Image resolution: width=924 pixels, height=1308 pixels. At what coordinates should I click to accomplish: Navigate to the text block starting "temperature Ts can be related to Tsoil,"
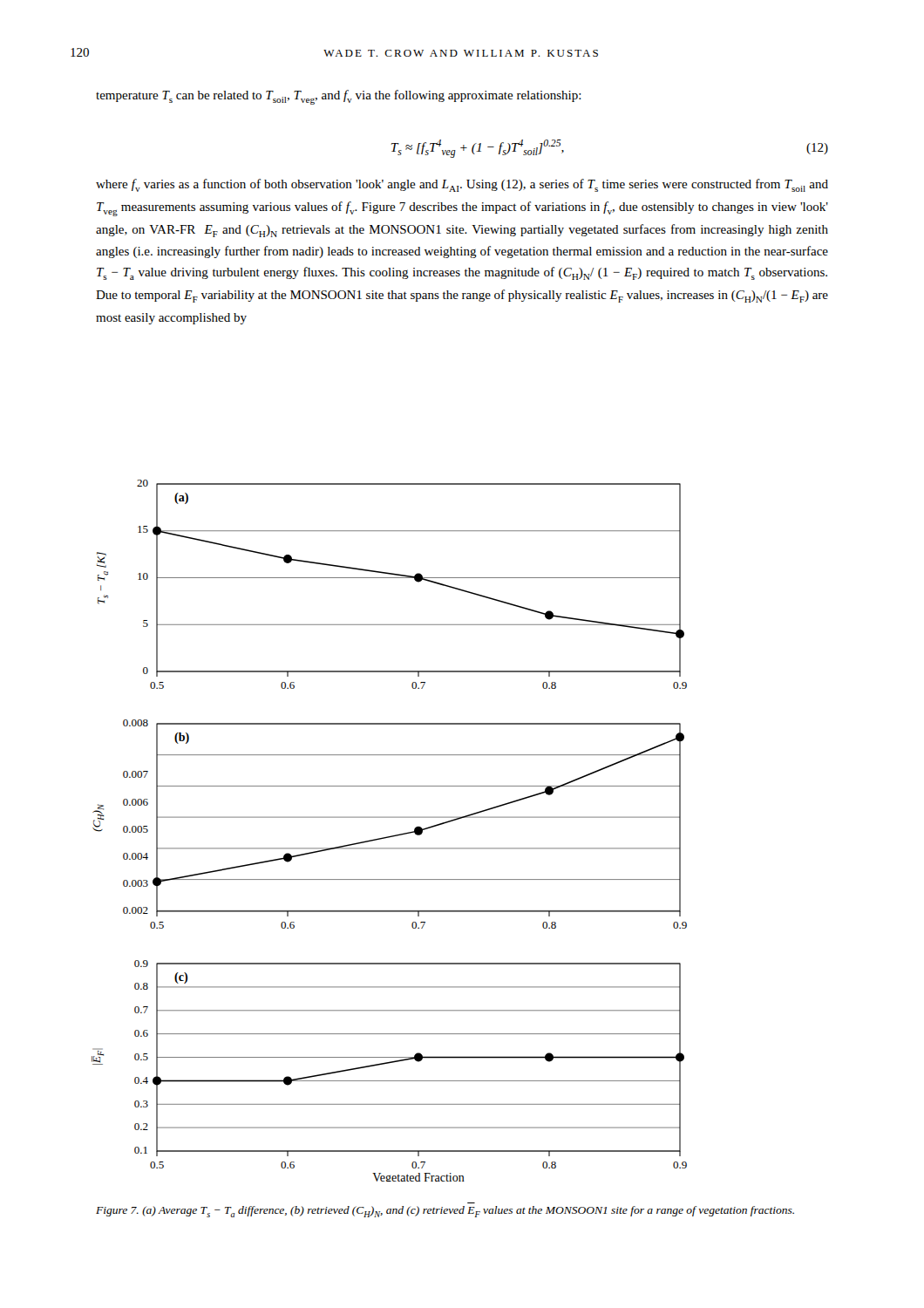coord(339,96)
